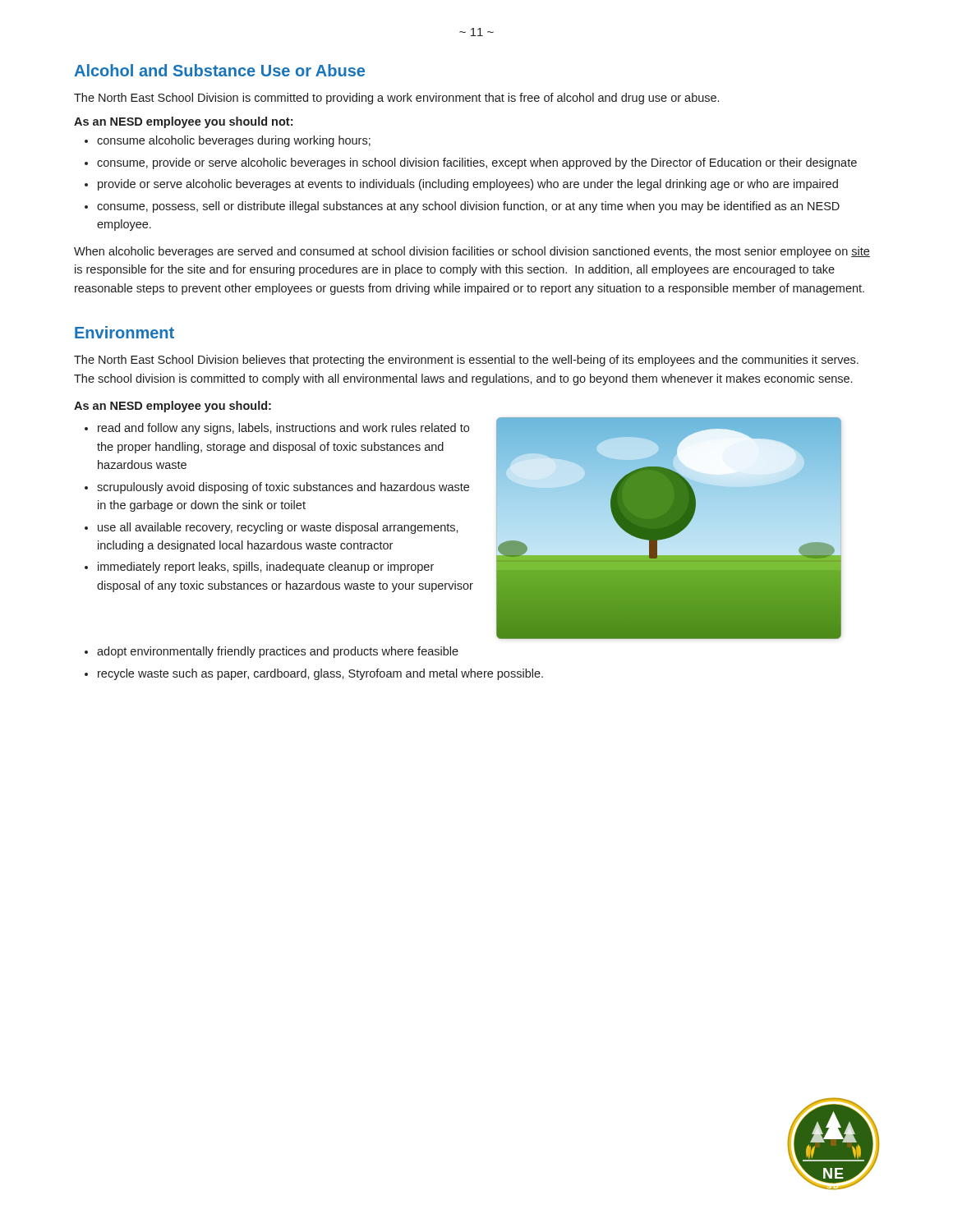
Task: Select the list item with the text "consume, possess, sell or distribute illegal substances at"
Action: pos(468,215)
